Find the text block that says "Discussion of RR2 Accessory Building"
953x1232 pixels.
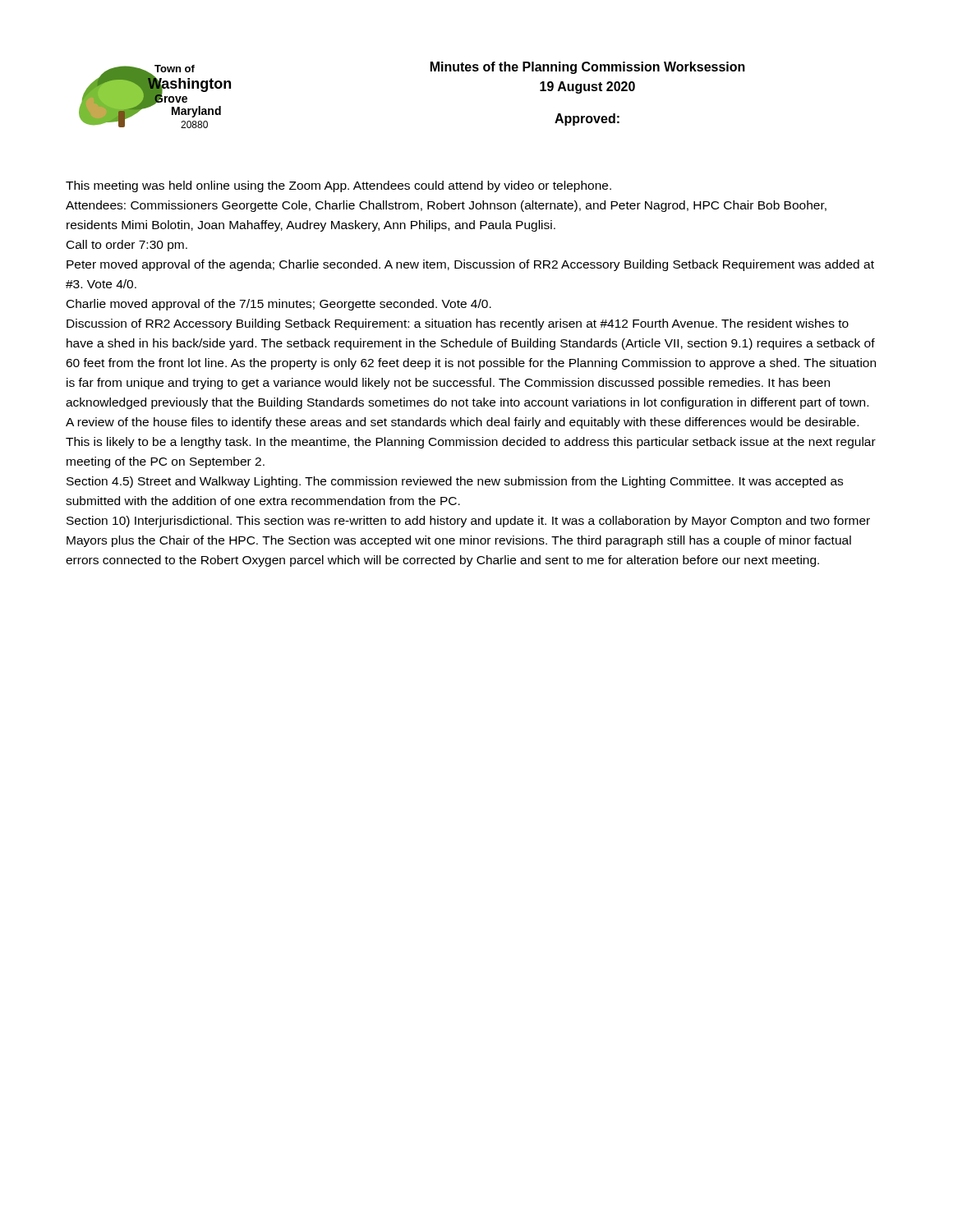(x=471, y=392)
